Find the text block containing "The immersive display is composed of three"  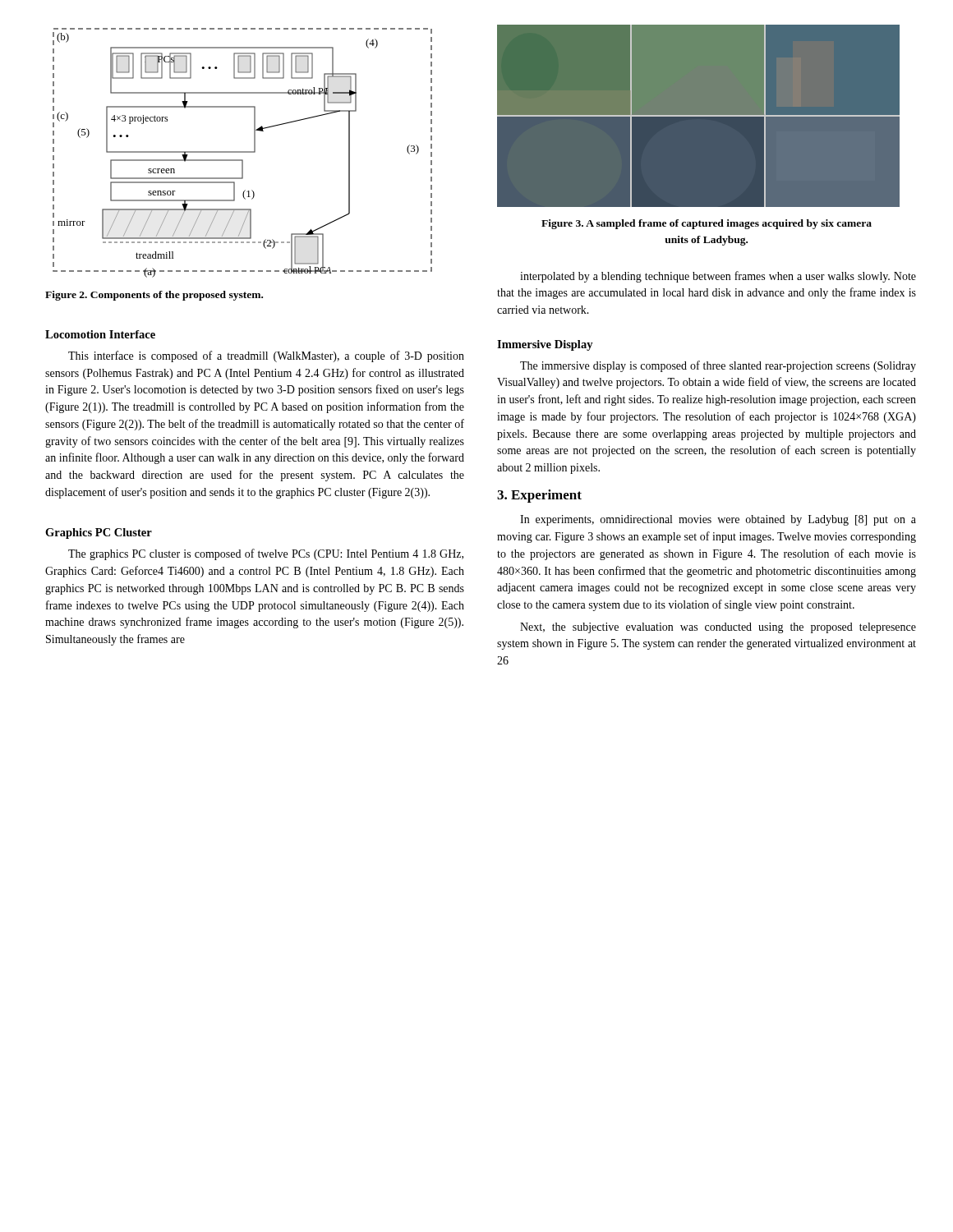coord(707,417)
